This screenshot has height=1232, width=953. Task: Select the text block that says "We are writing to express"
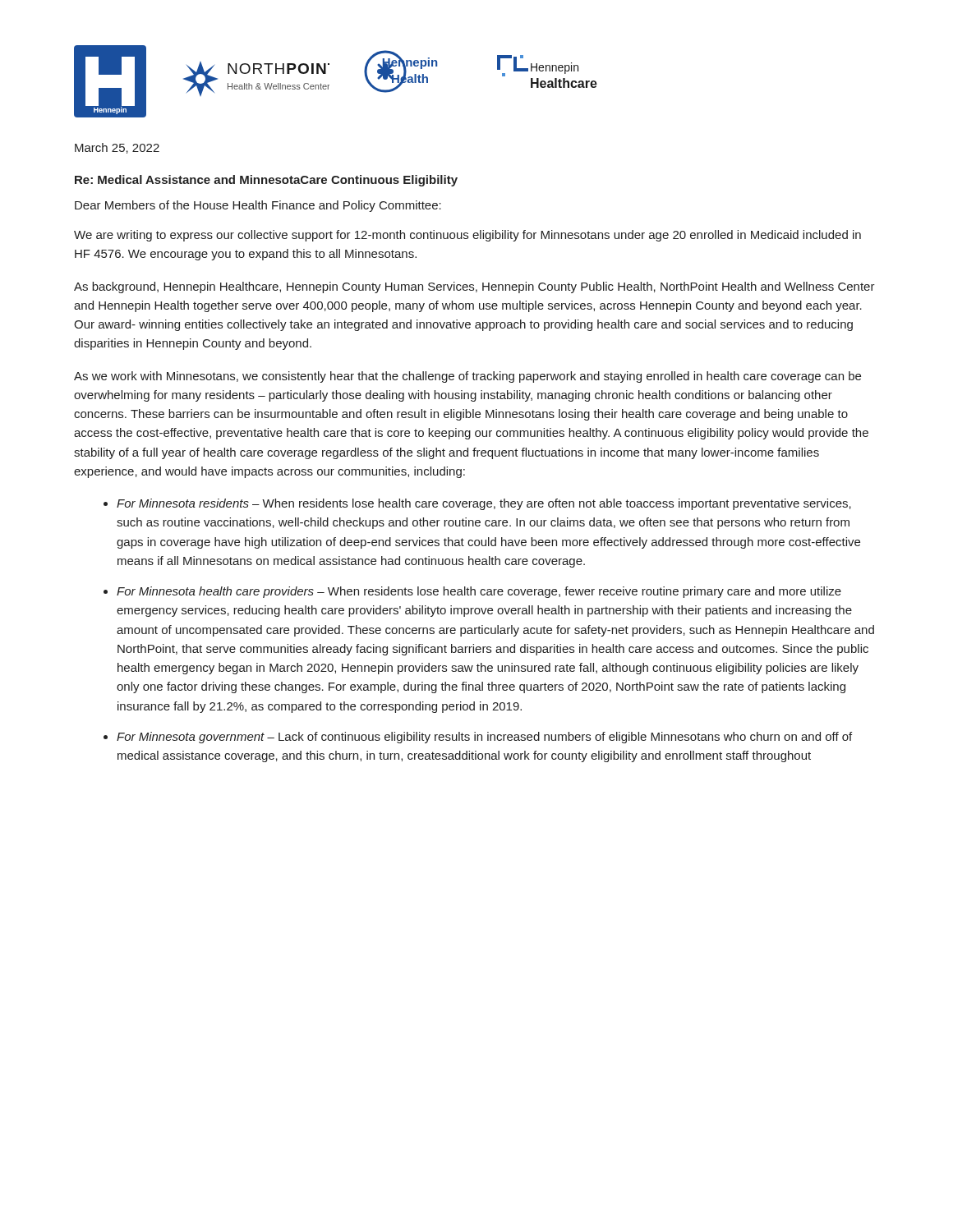point(468,244)
